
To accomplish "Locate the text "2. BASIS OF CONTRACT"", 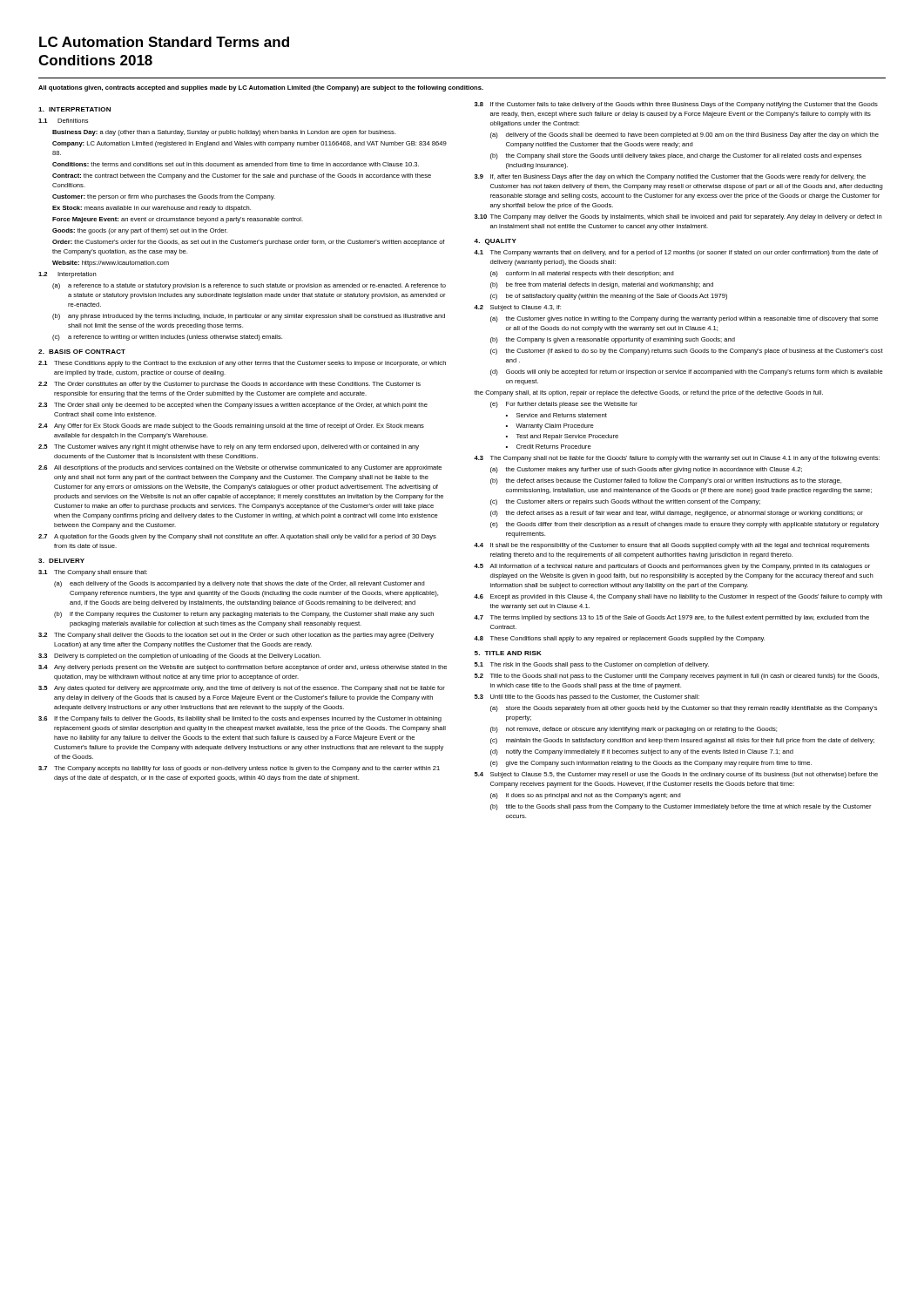I will (82, 352).
